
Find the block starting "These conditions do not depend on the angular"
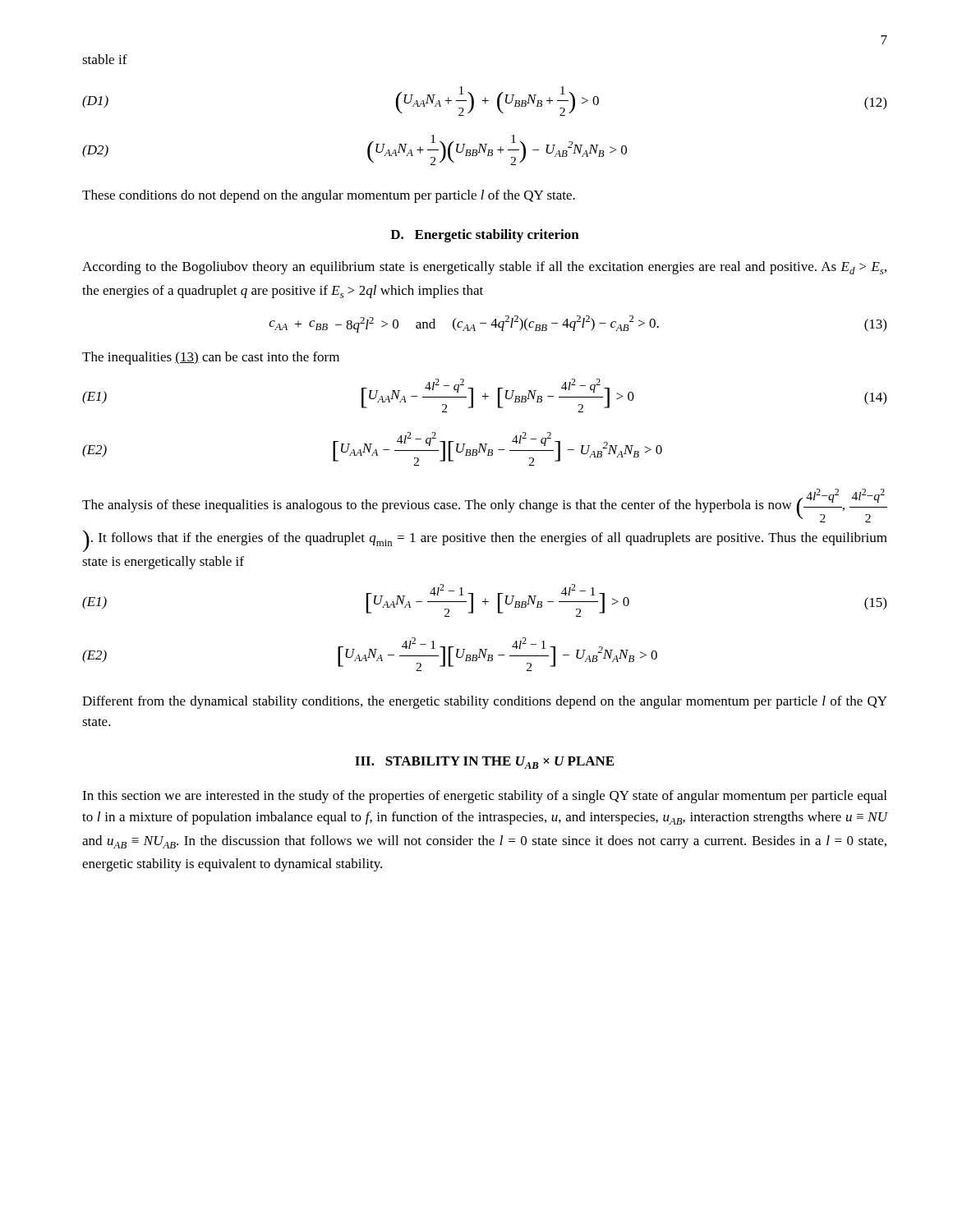[x=329, y=195]
